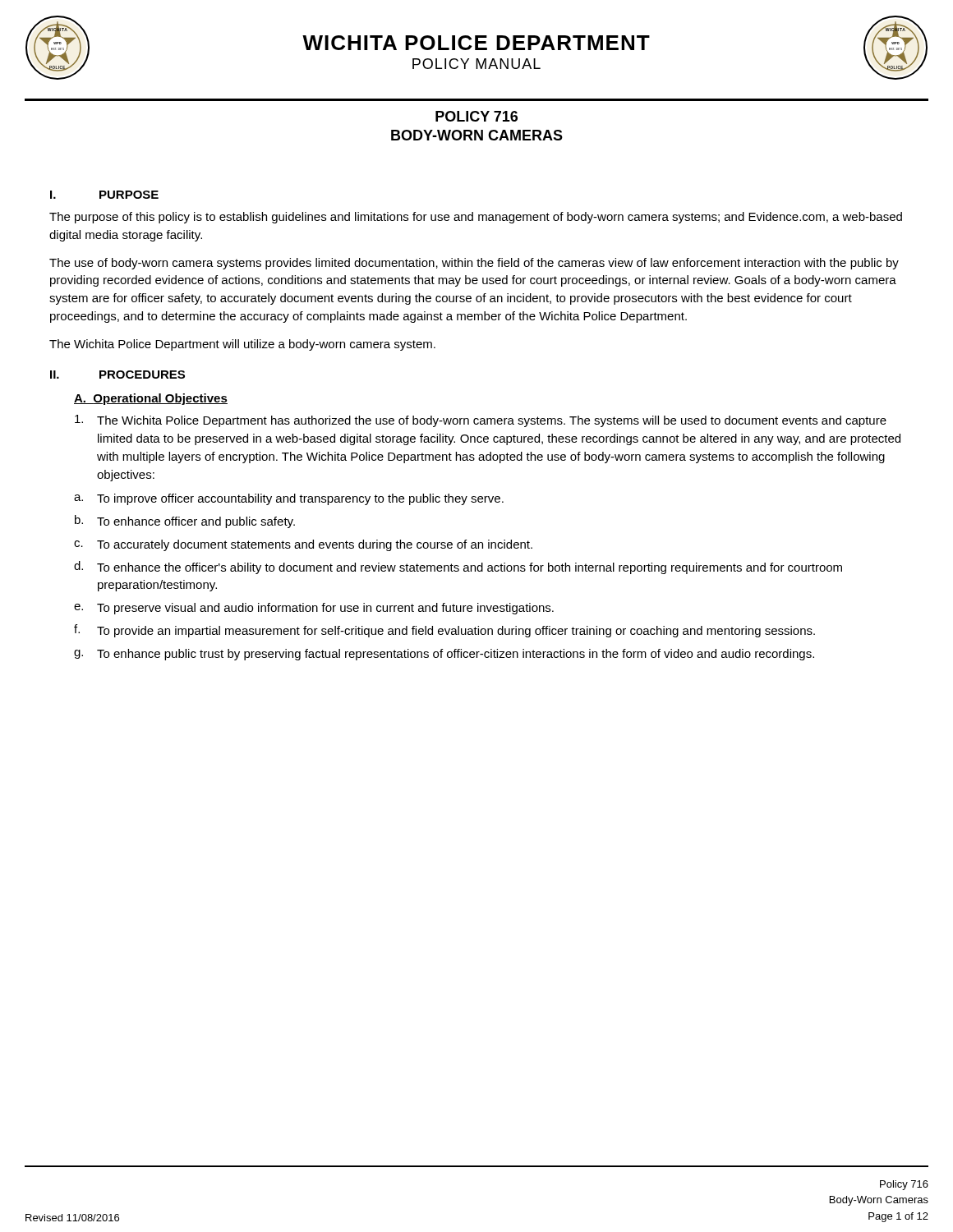Point to the region starting "d. To enhance the officer's"
Viewport: 953px width, 1232px height.
pos(489,576)
